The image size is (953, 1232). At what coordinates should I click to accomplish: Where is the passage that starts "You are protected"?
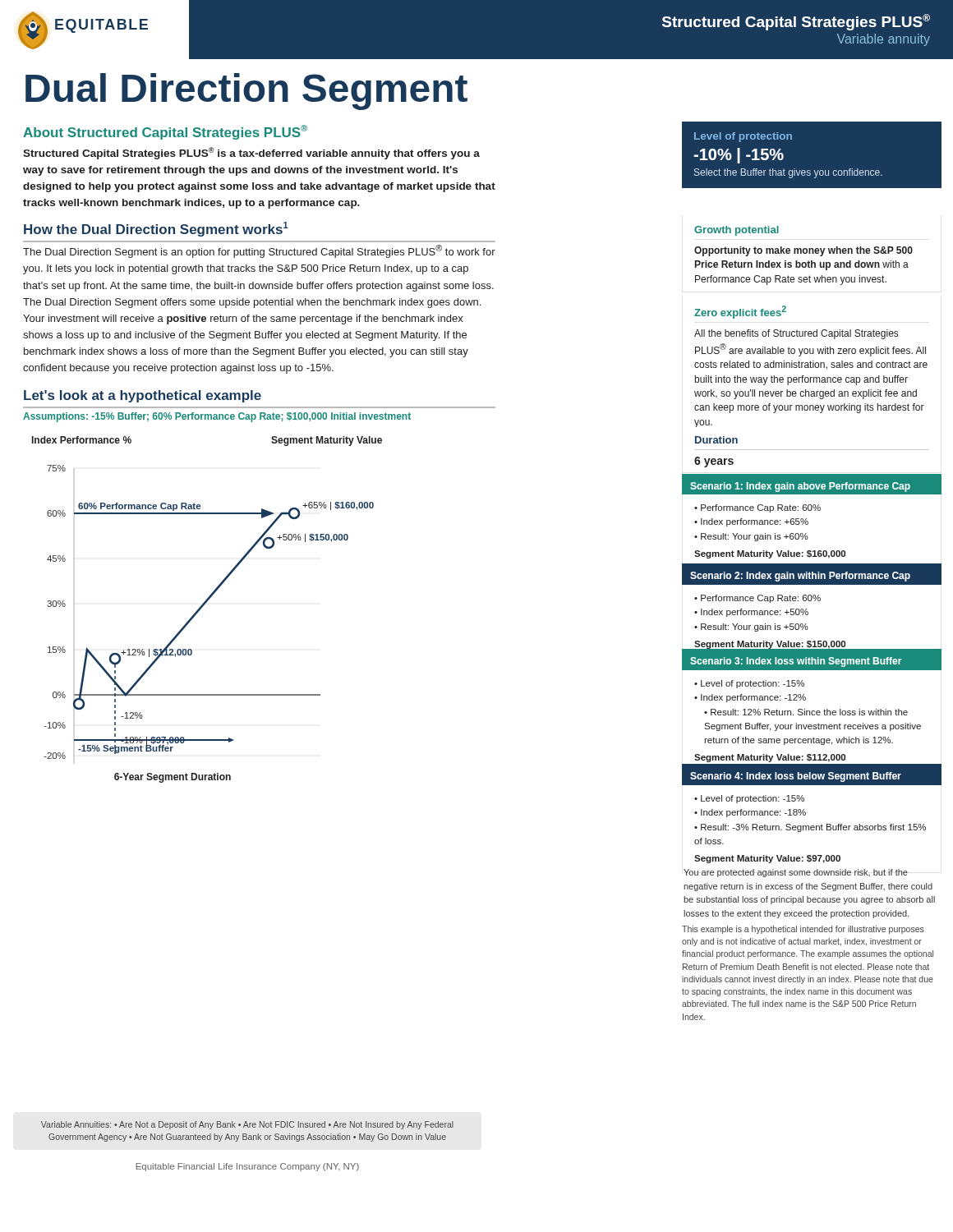(809, 893)
